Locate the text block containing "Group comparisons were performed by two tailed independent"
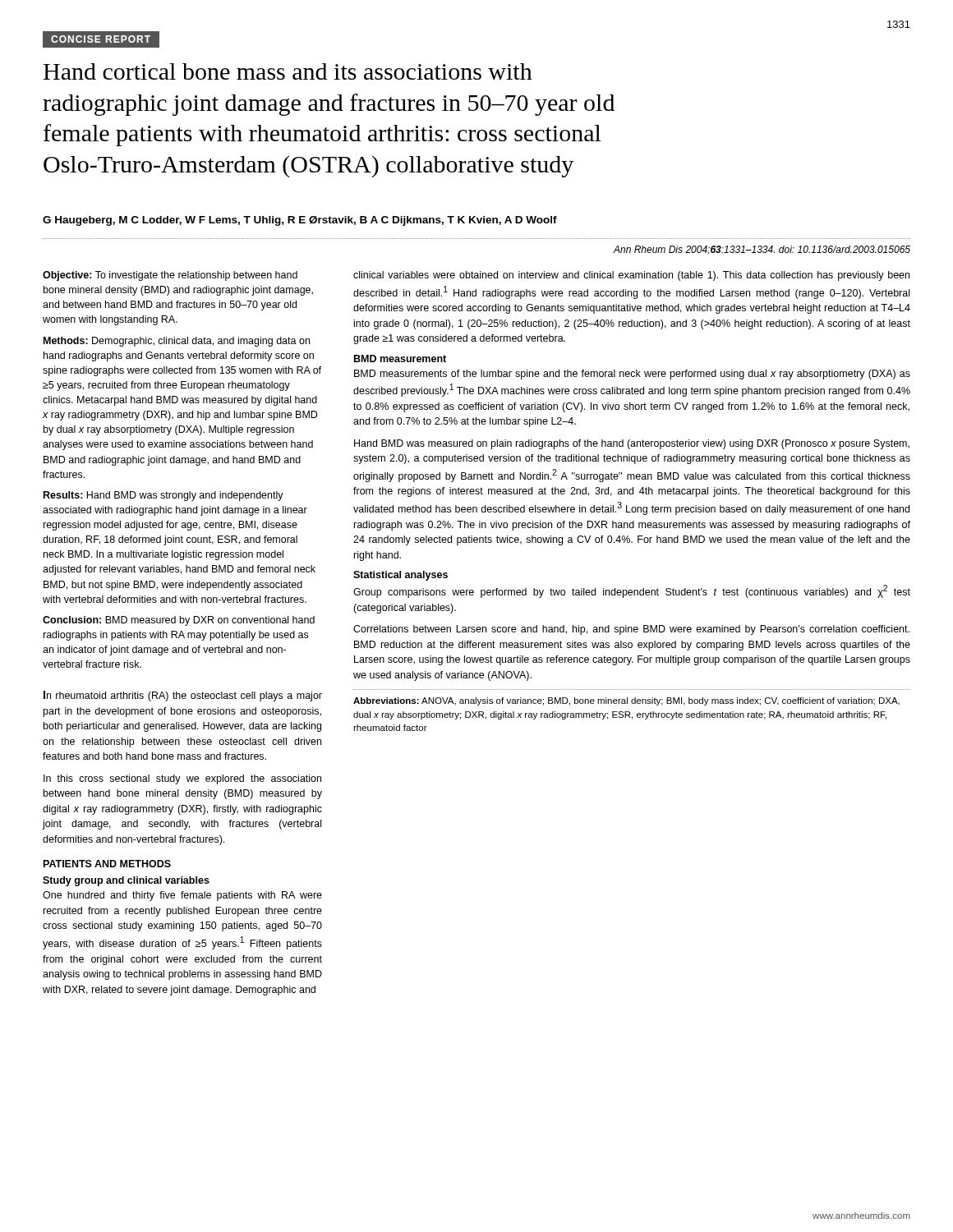This screenshot has height=1232, width=953. click(632, 633)
